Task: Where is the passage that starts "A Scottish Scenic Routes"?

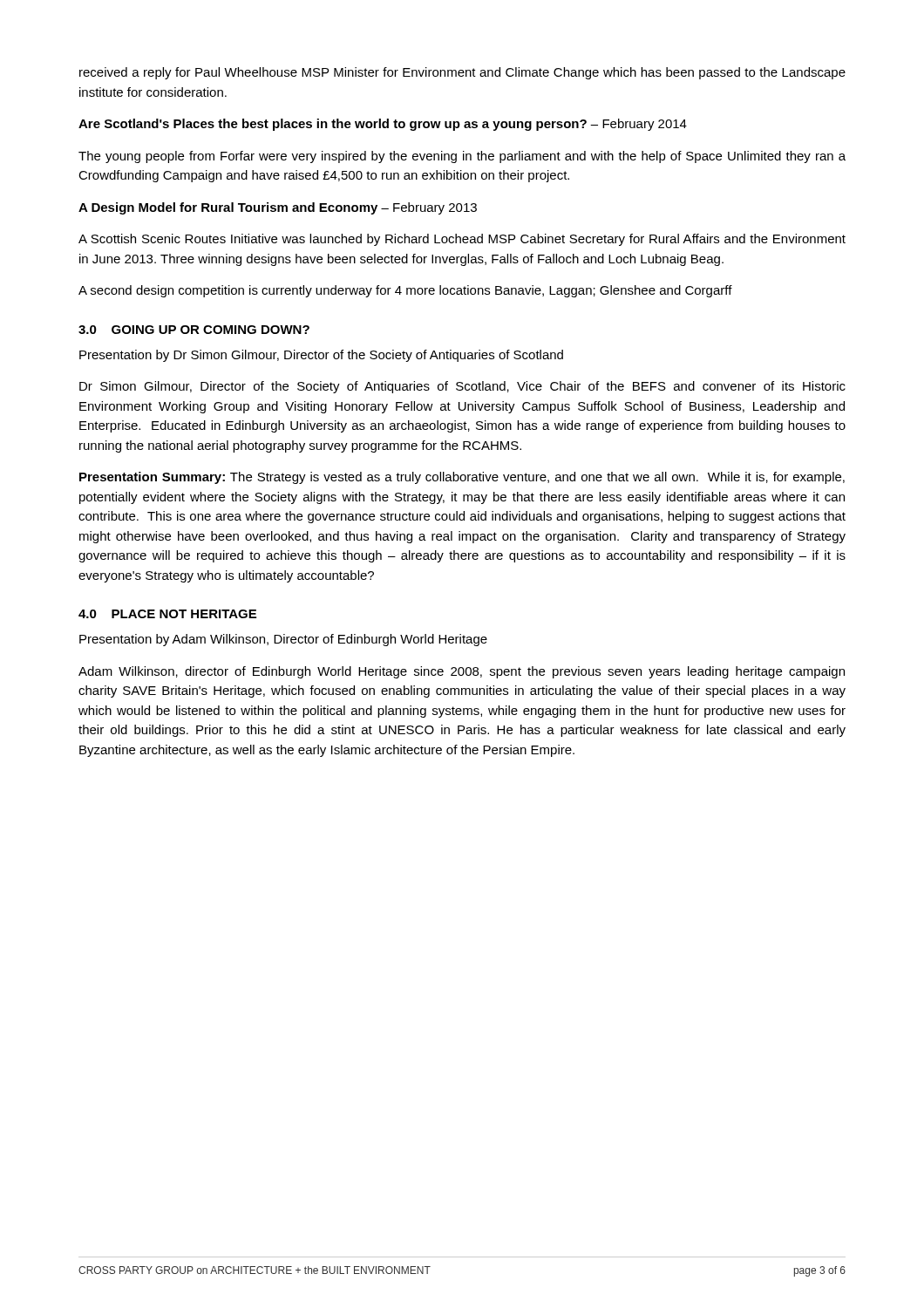Action: coord(462,248)
